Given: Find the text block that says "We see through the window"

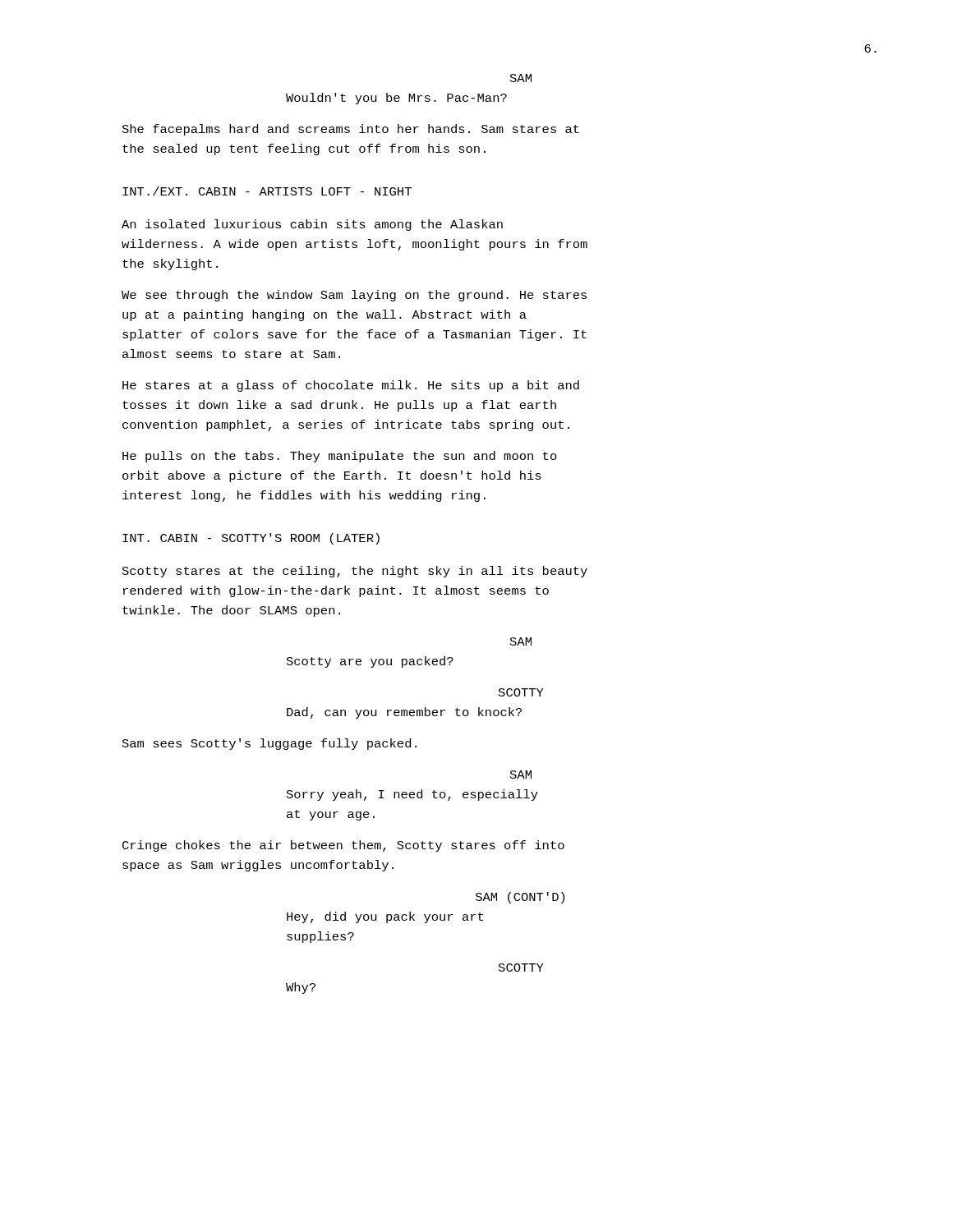Looking at the screenshot, I should coord(500,325).
